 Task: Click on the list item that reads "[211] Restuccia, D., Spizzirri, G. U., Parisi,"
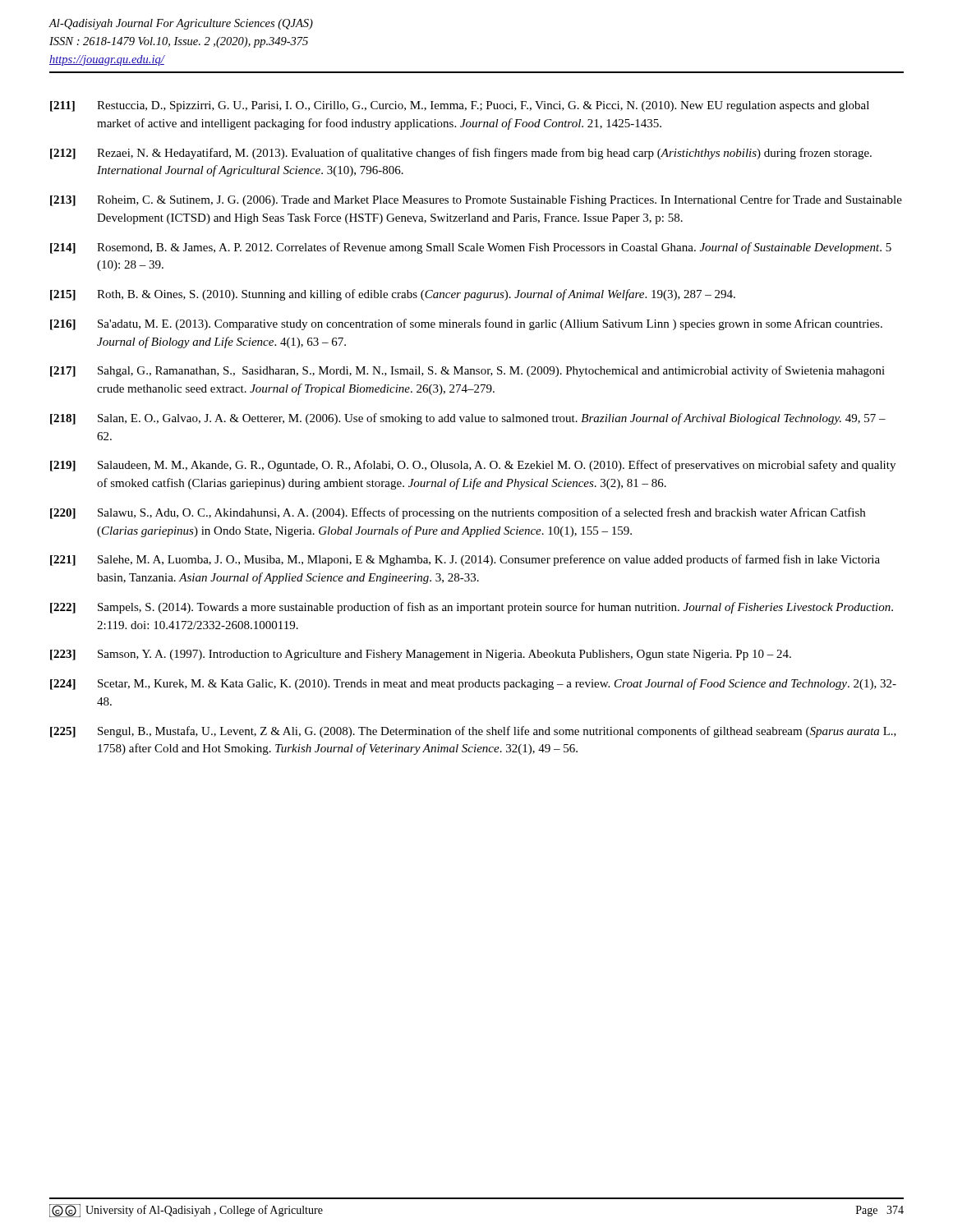[476, 115]
